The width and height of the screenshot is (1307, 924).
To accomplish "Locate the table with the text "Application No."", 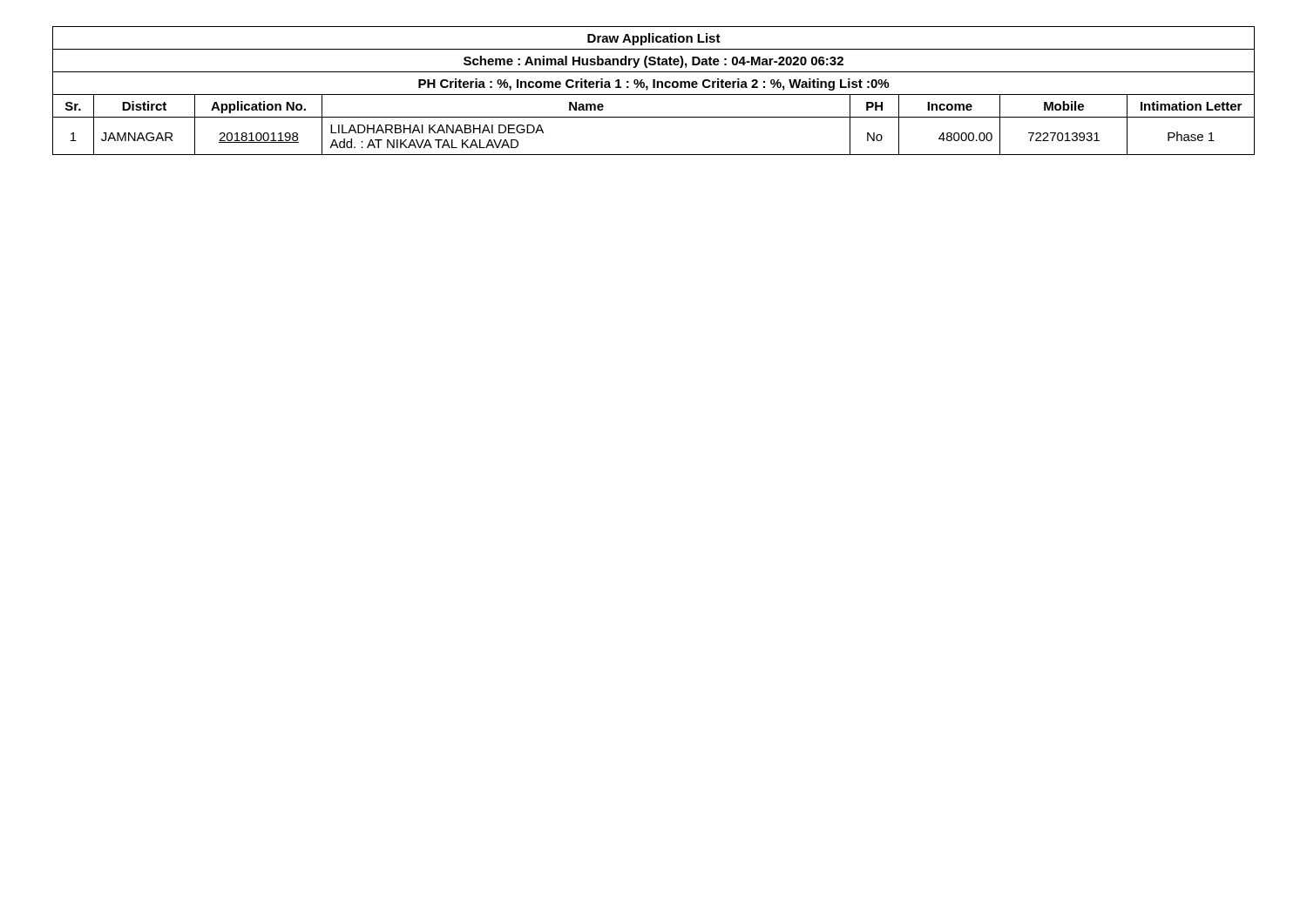I will [x=654, y=91].
